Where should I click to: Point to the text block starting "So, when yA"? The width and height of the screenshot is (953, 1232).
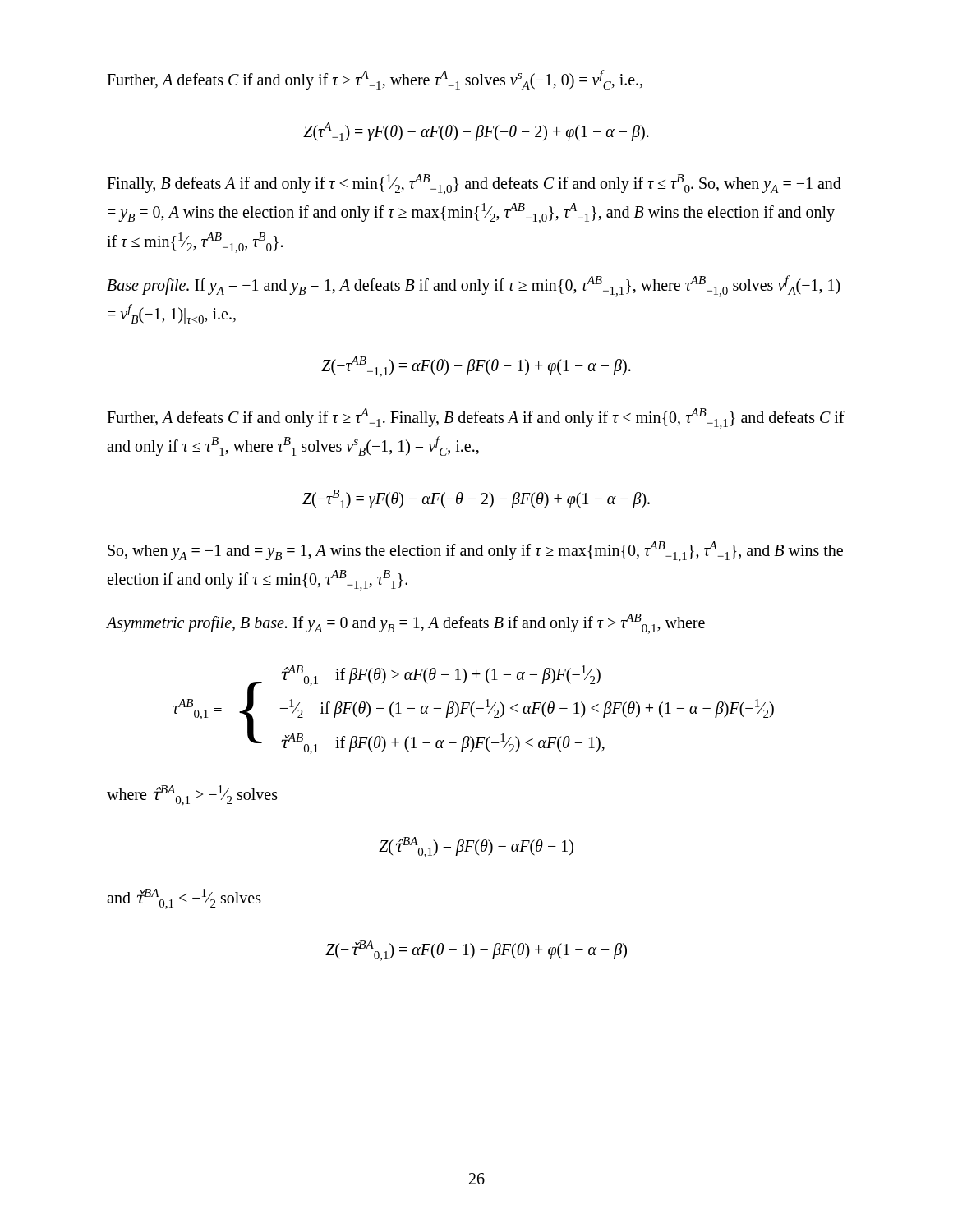pyautogui.click(x=475, y=565)
